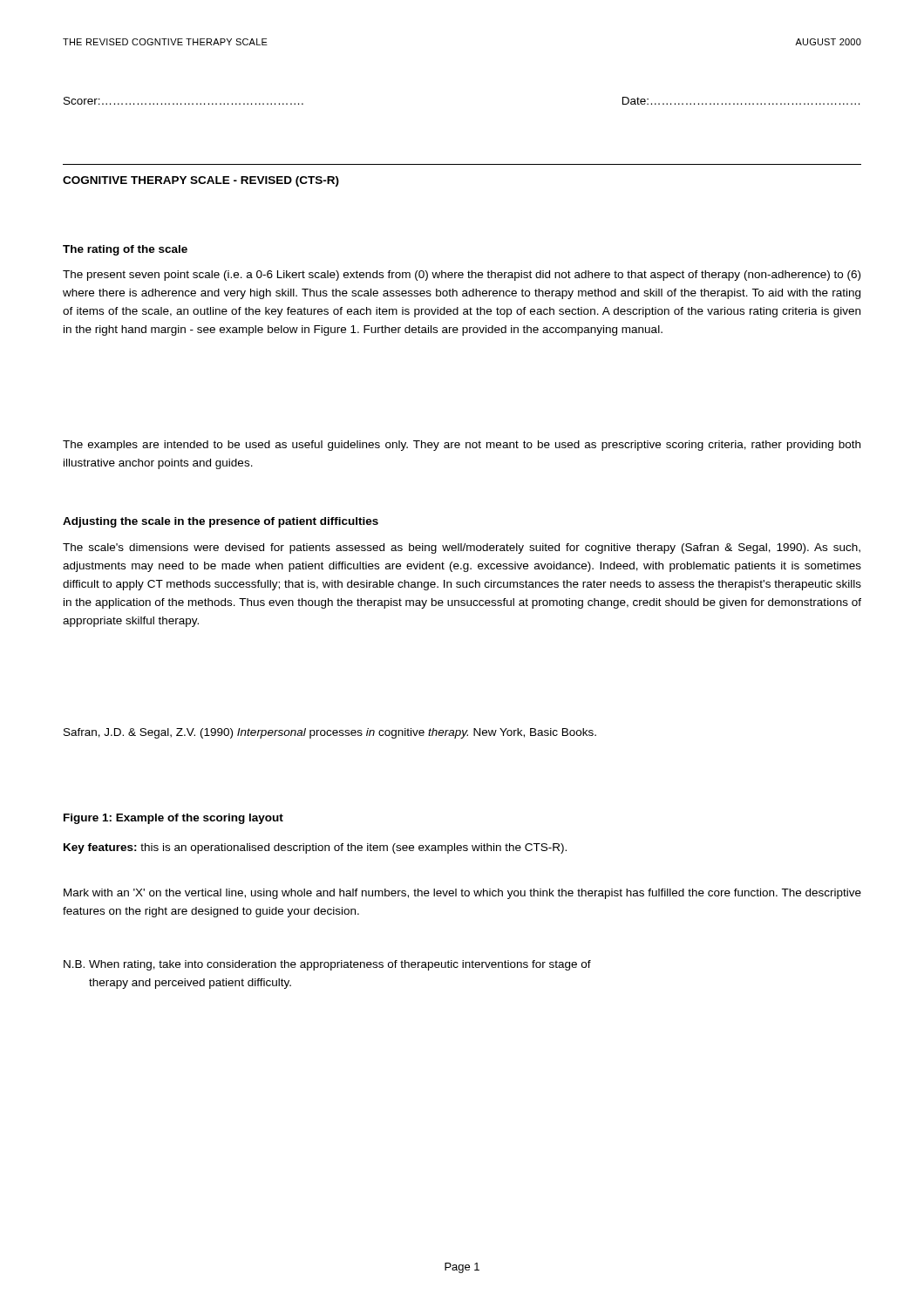Point to the text starting "Safran, J.D. & Segal,"

pyautogui.click(x=330, y=732)
